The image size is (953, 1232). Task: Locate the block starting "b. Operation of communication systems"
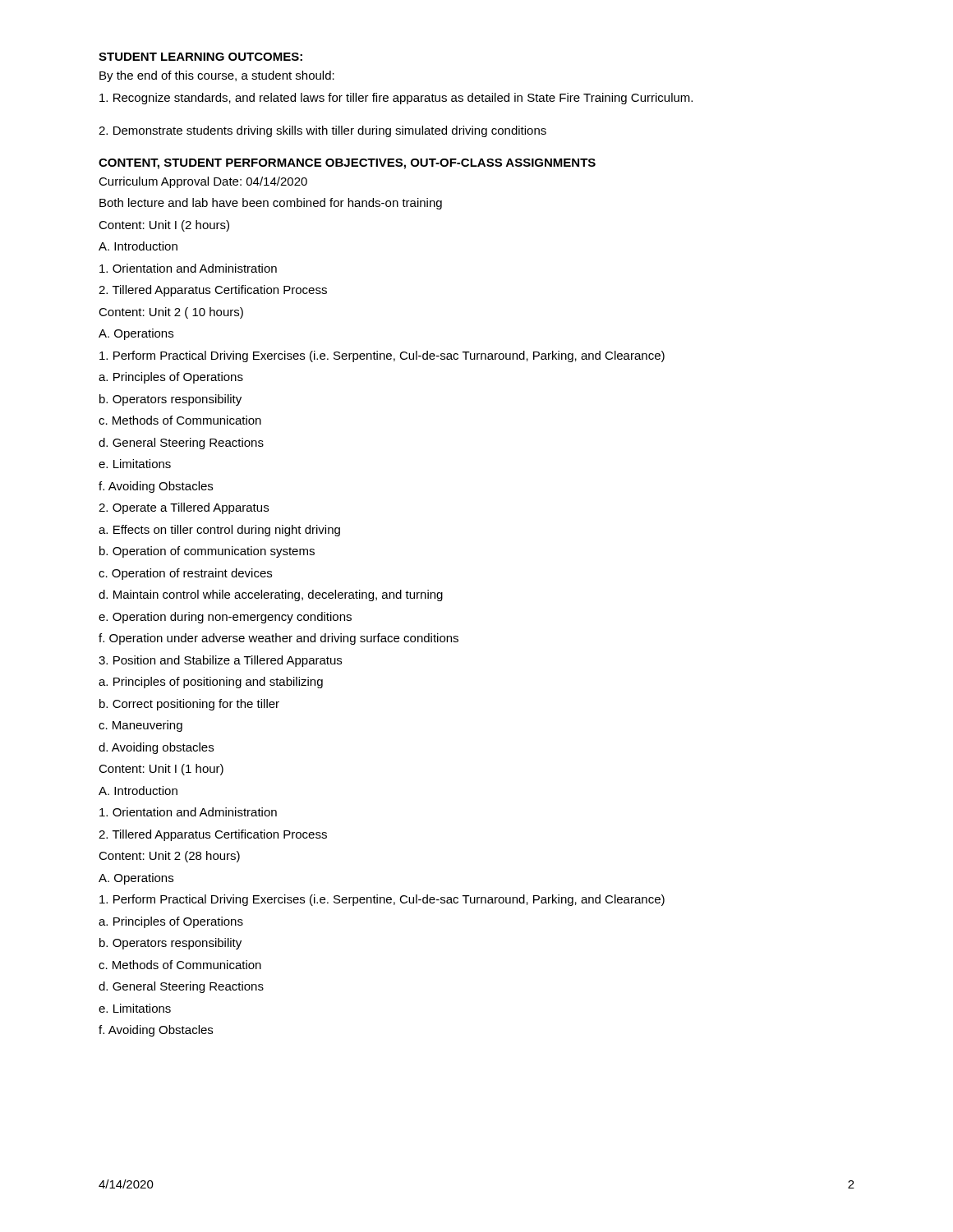click(x=207, y=551)
